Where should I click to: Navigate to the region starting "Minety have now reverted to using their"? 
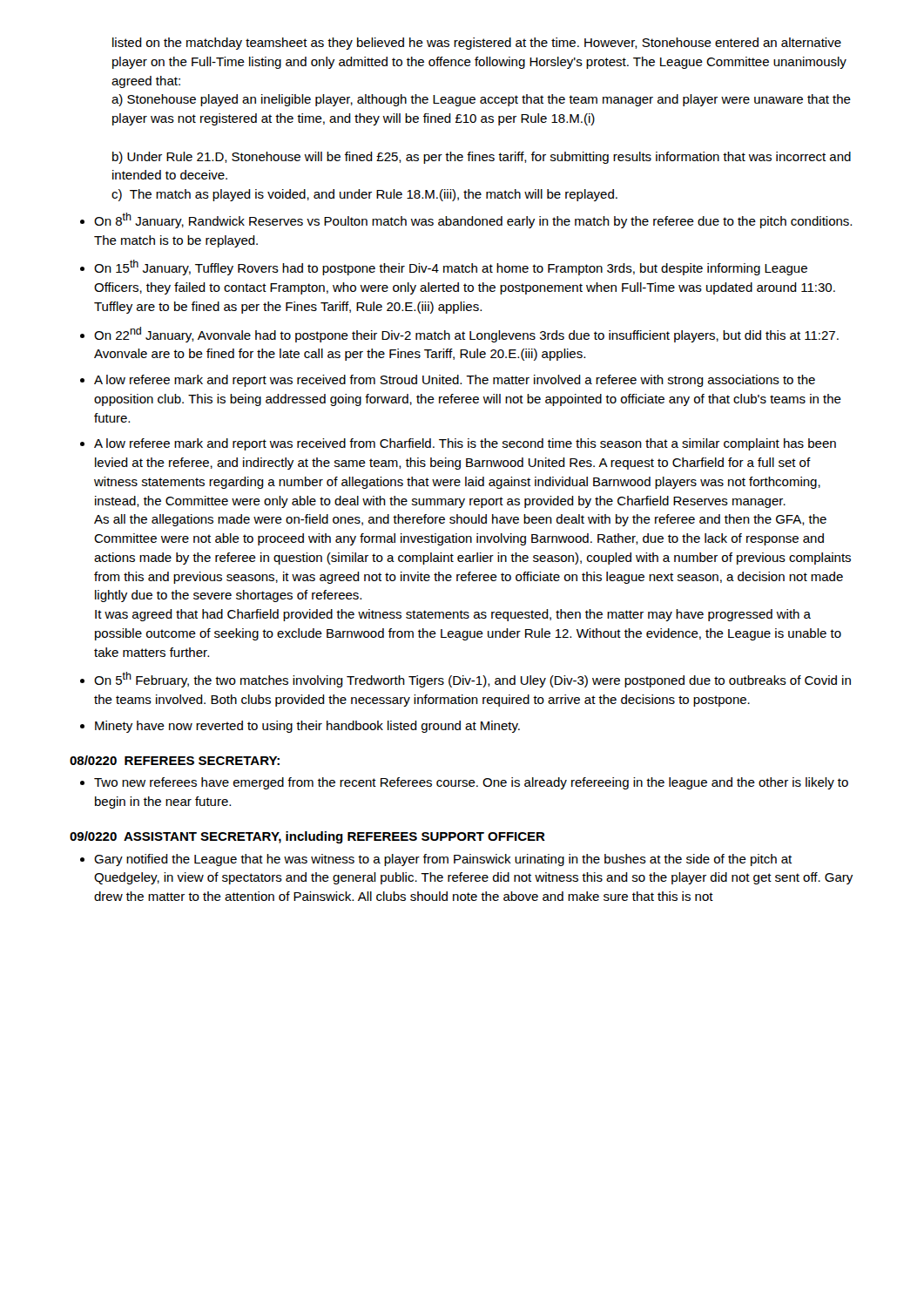(307, 725)
